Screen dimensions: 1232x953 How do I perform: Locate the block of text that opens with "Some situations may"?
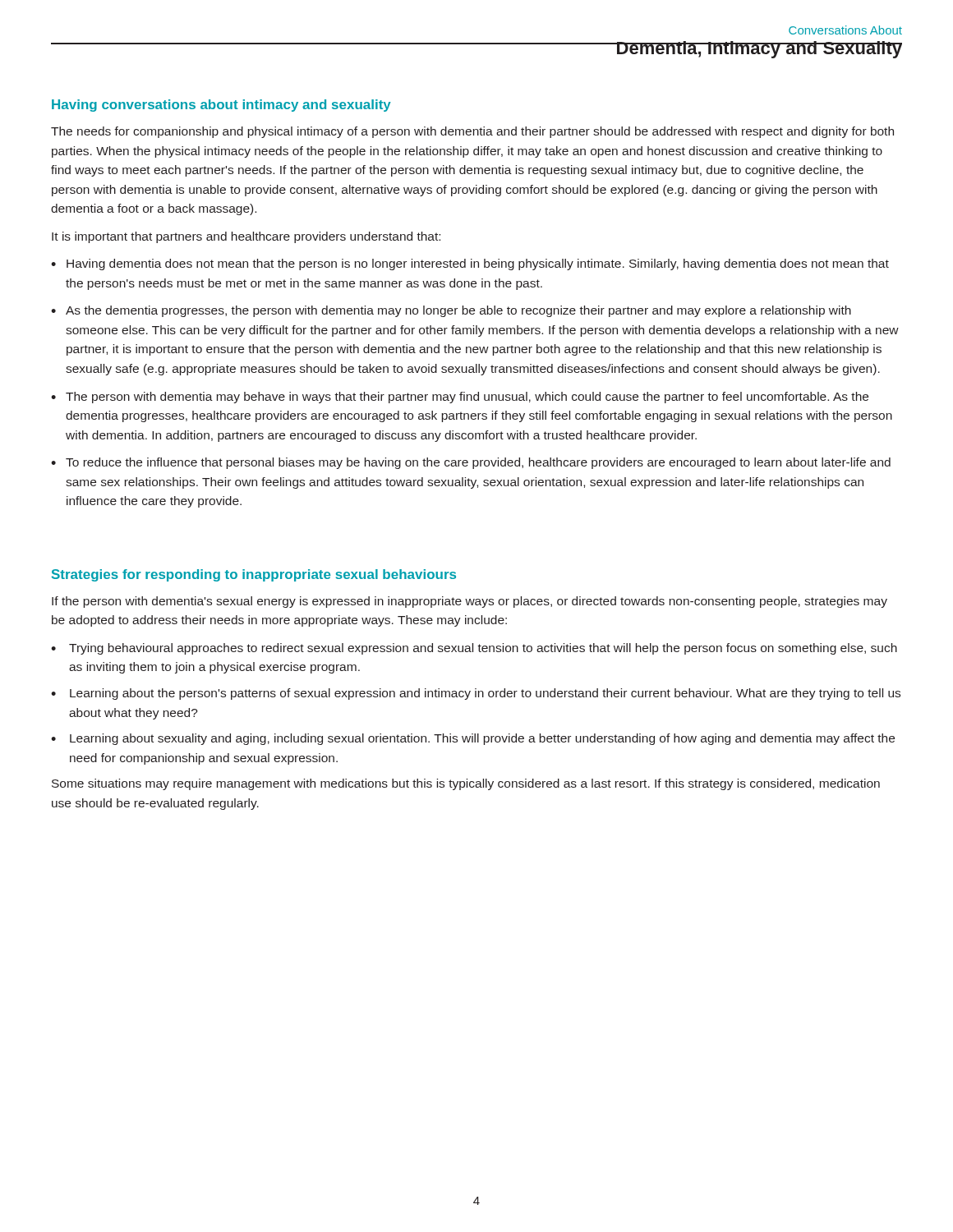pyautogui.click(x=466, y=793)
